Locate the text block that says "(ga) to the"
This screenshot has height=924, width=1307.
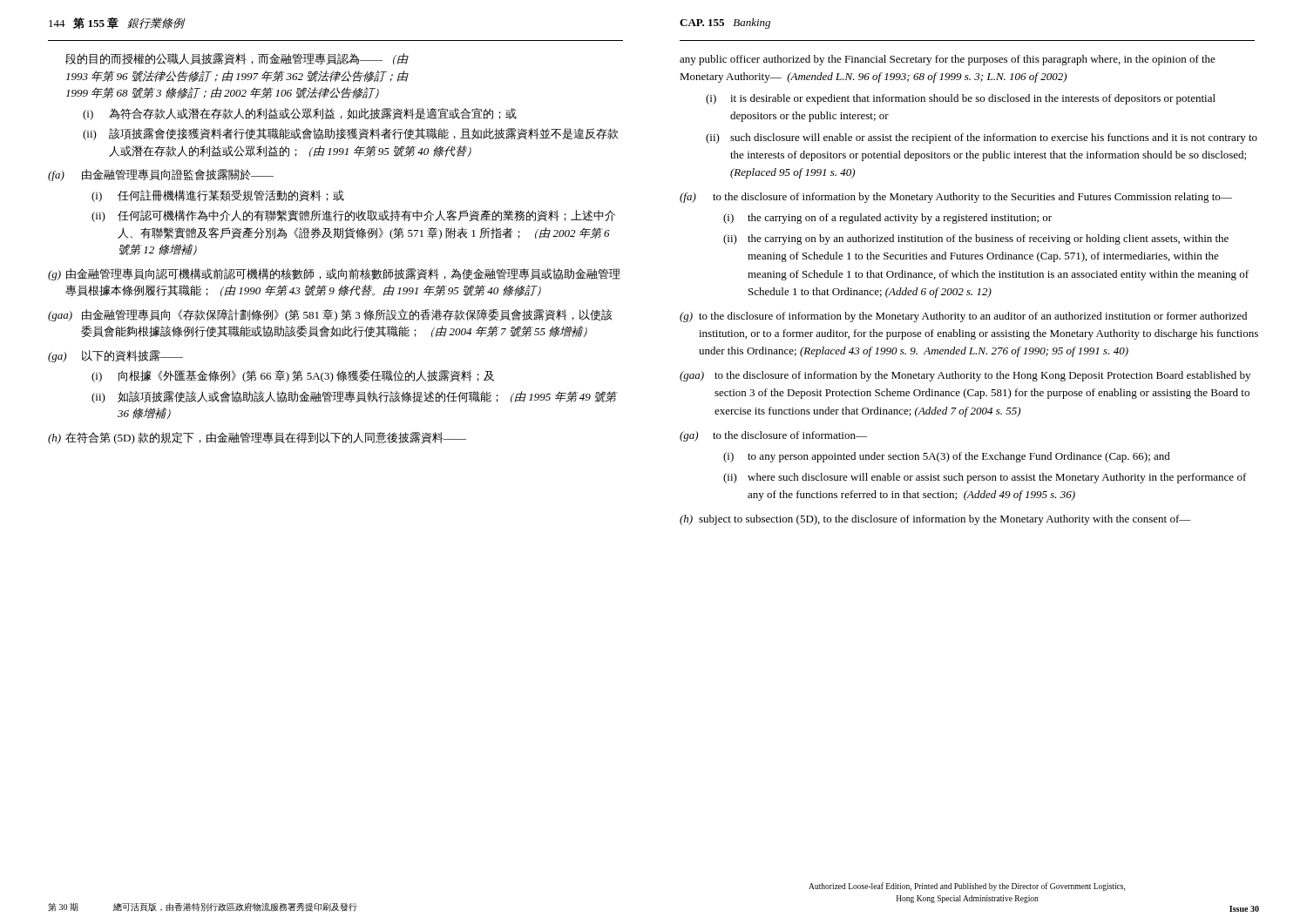click(773, 435)
